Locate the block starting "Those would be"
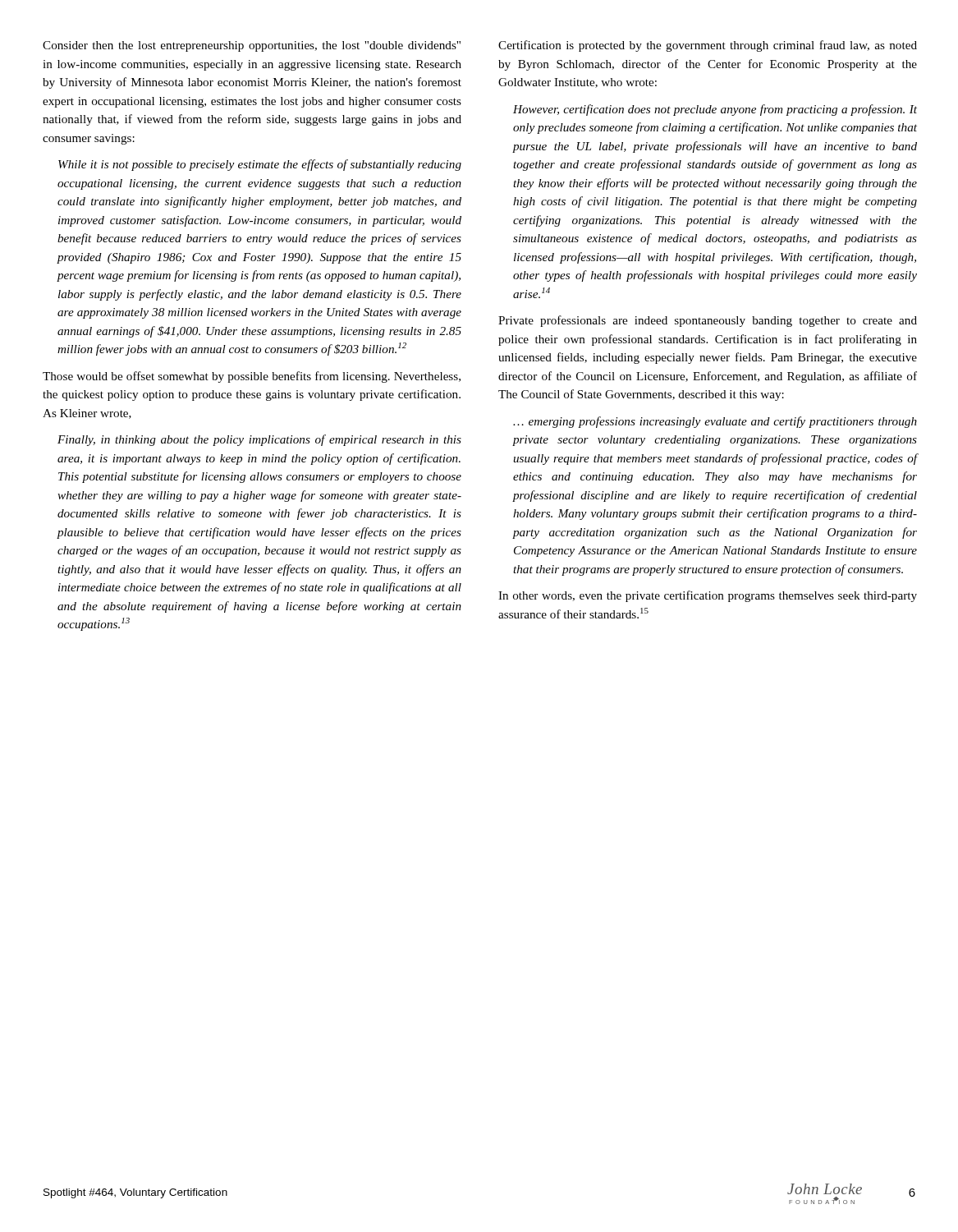Image resolution: width=958 pixels, height=1232 pixels. click(x=252, y=394)
